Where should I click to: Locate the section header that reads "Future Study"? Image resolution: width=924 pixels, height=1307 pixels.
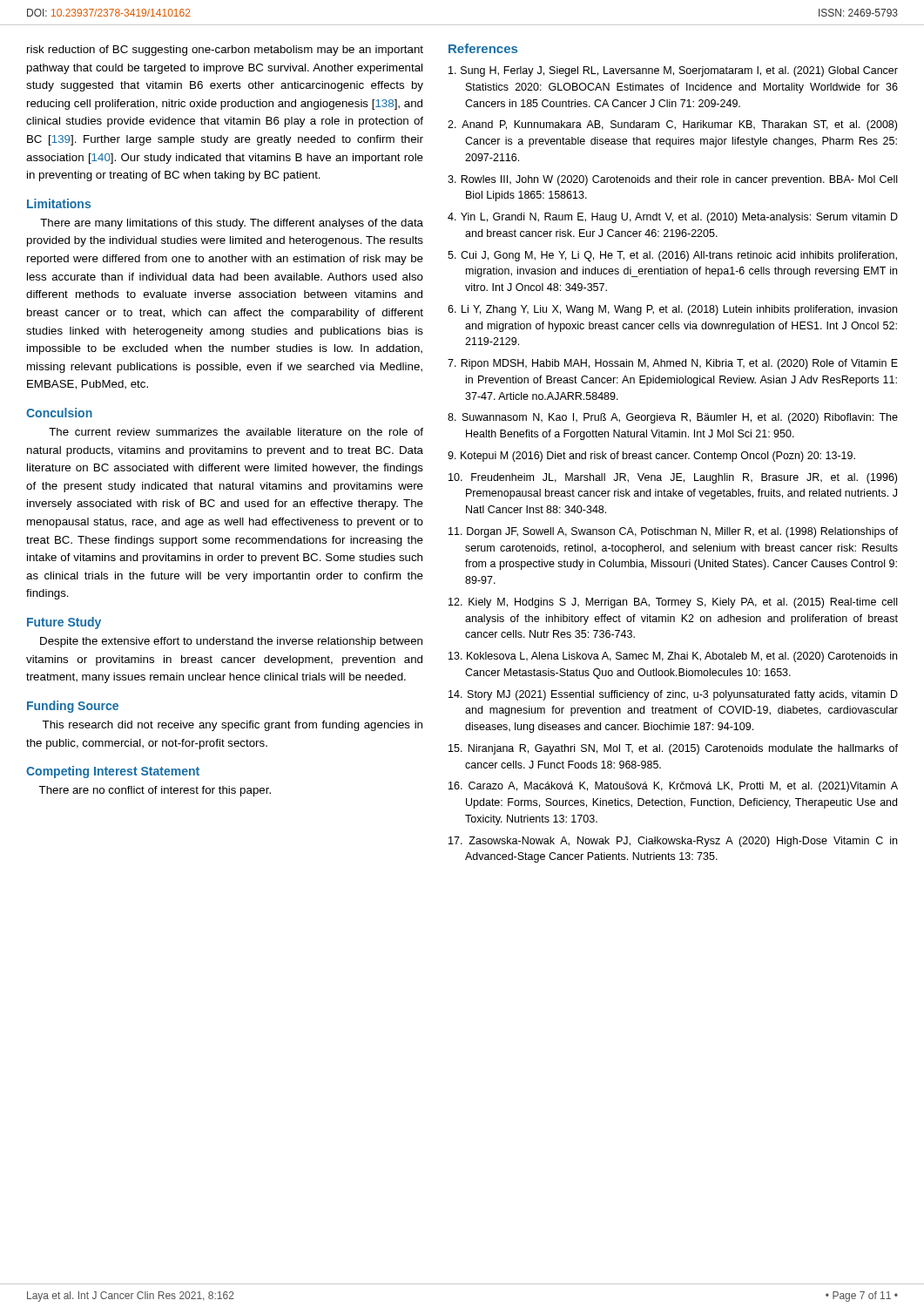[64, 622]
